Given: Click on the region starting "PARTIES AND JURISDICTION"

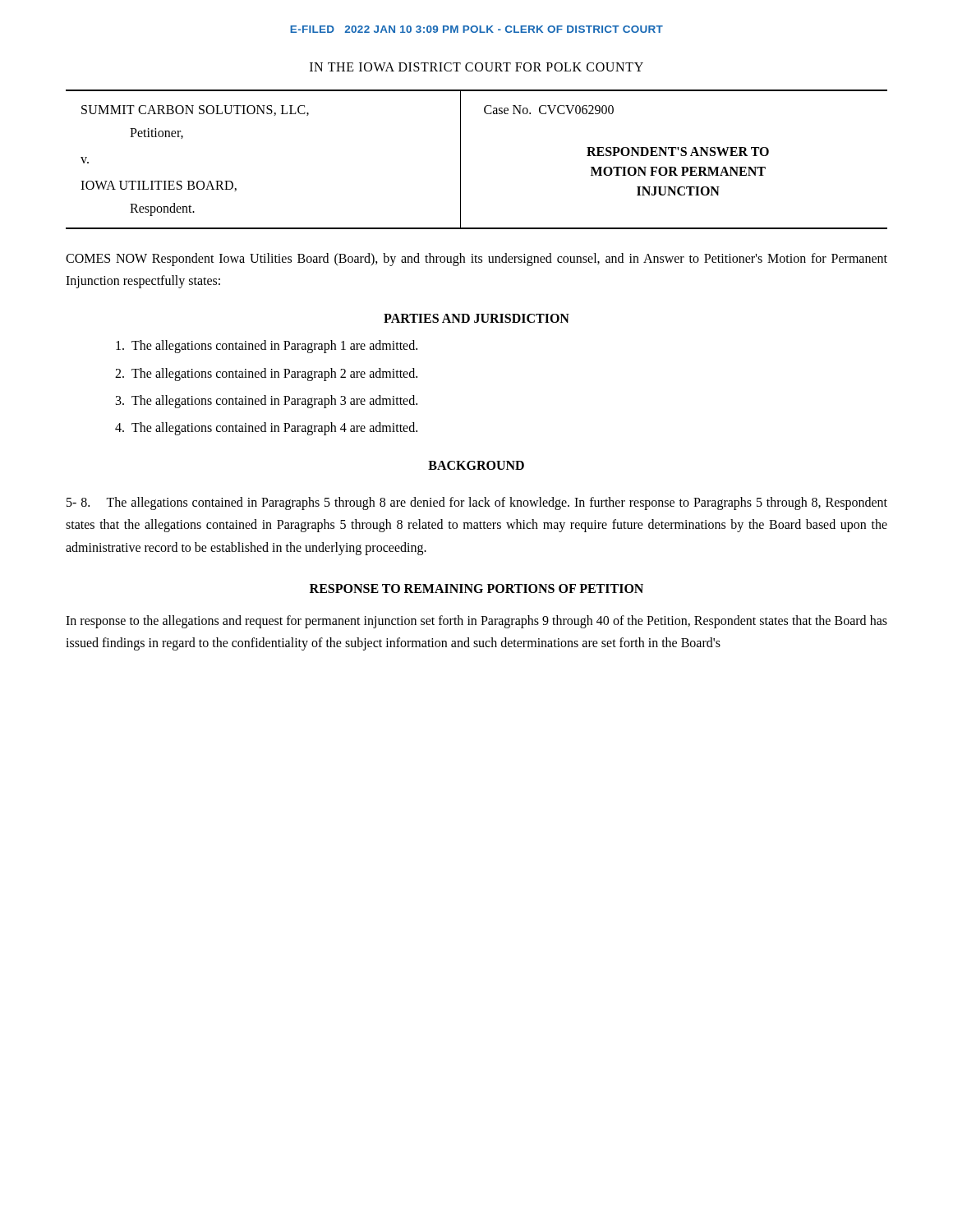Looking at the screenshot, I should coord(476,319).
